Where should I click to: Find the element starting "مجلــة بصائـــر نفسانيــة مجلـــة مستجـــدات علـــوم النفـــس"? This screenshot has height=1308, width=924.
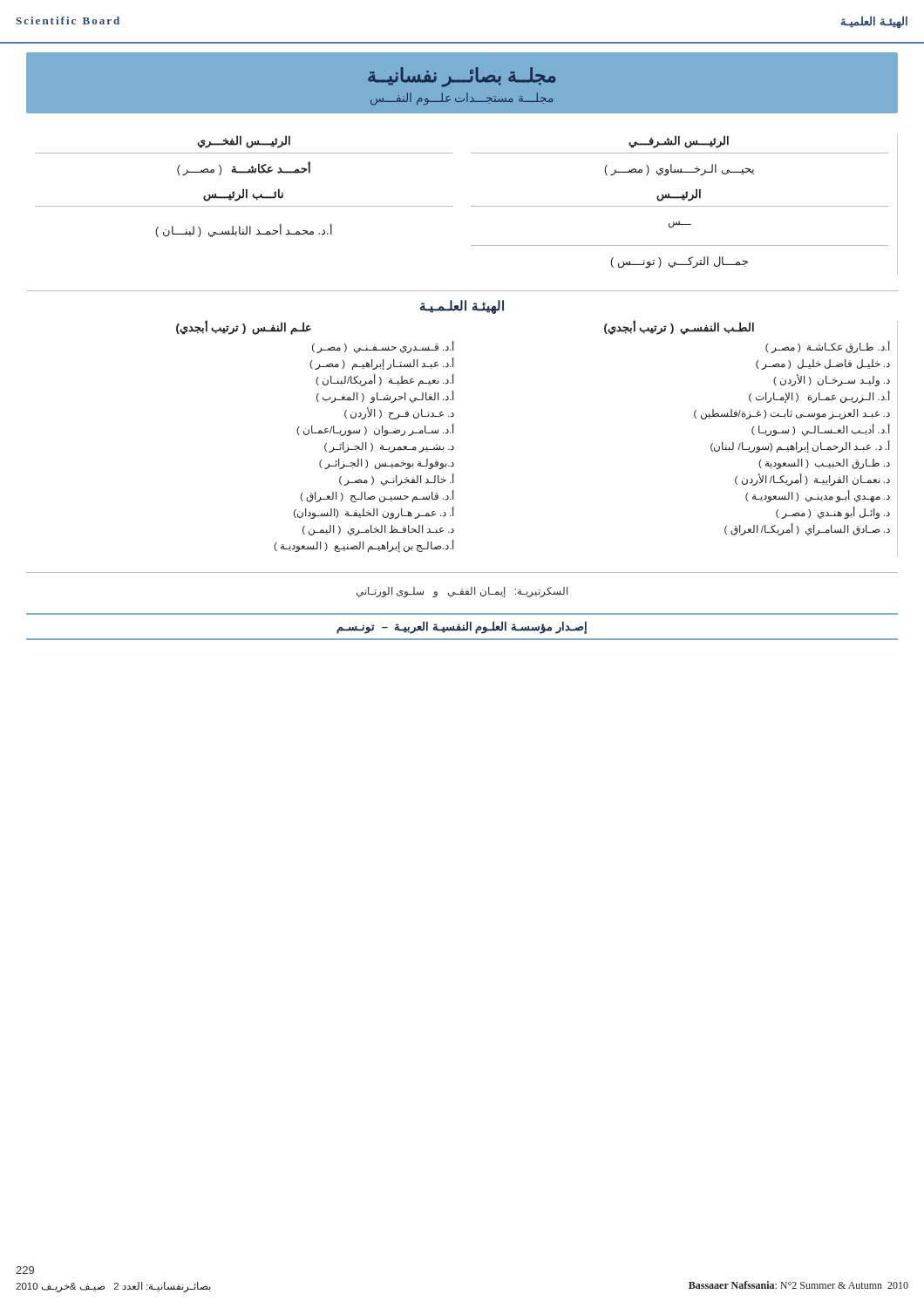(x=462, y=85)
